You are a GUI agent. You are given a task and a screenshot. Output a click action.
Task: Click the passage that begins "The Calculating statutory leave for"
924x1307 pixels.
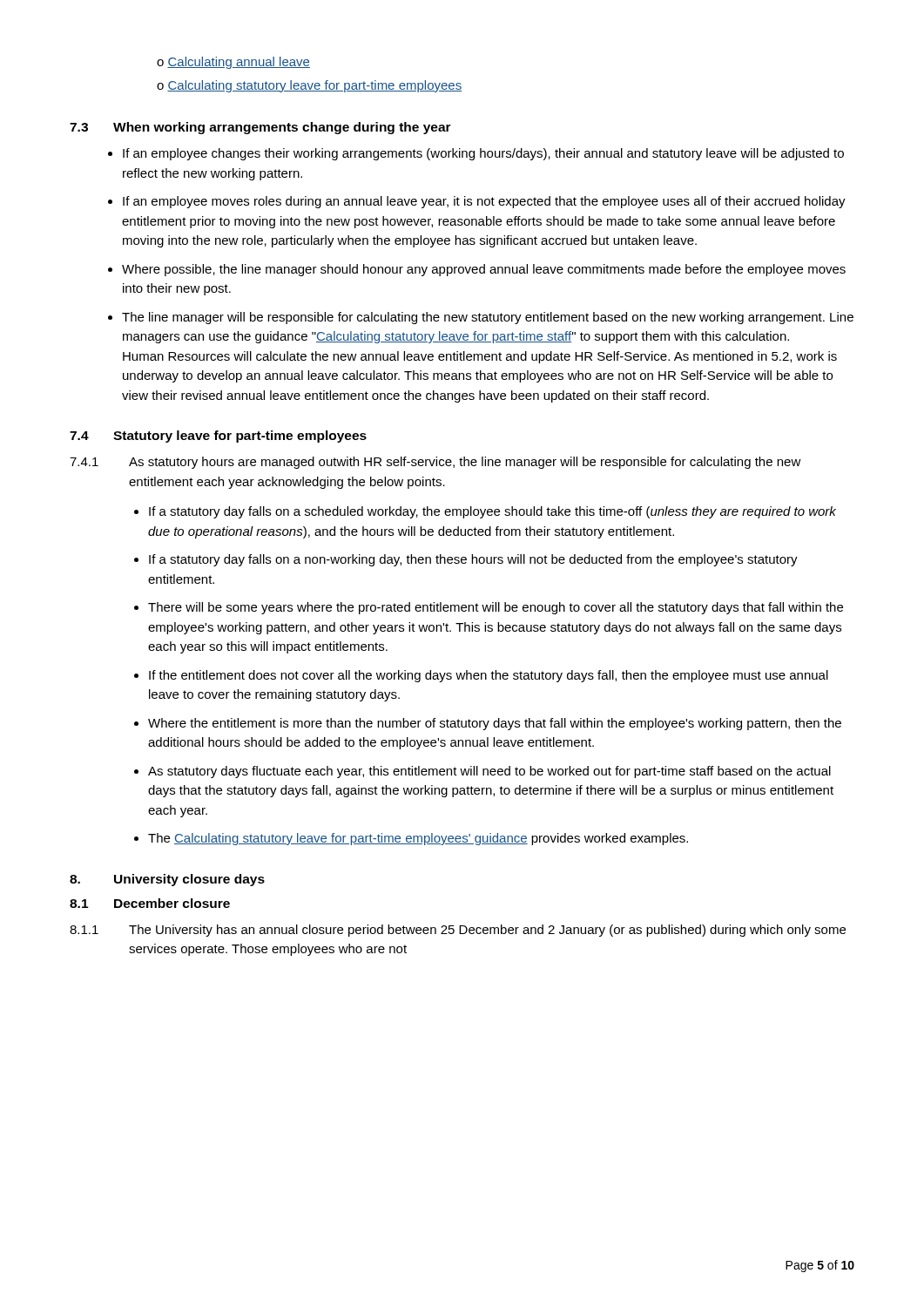419,838
